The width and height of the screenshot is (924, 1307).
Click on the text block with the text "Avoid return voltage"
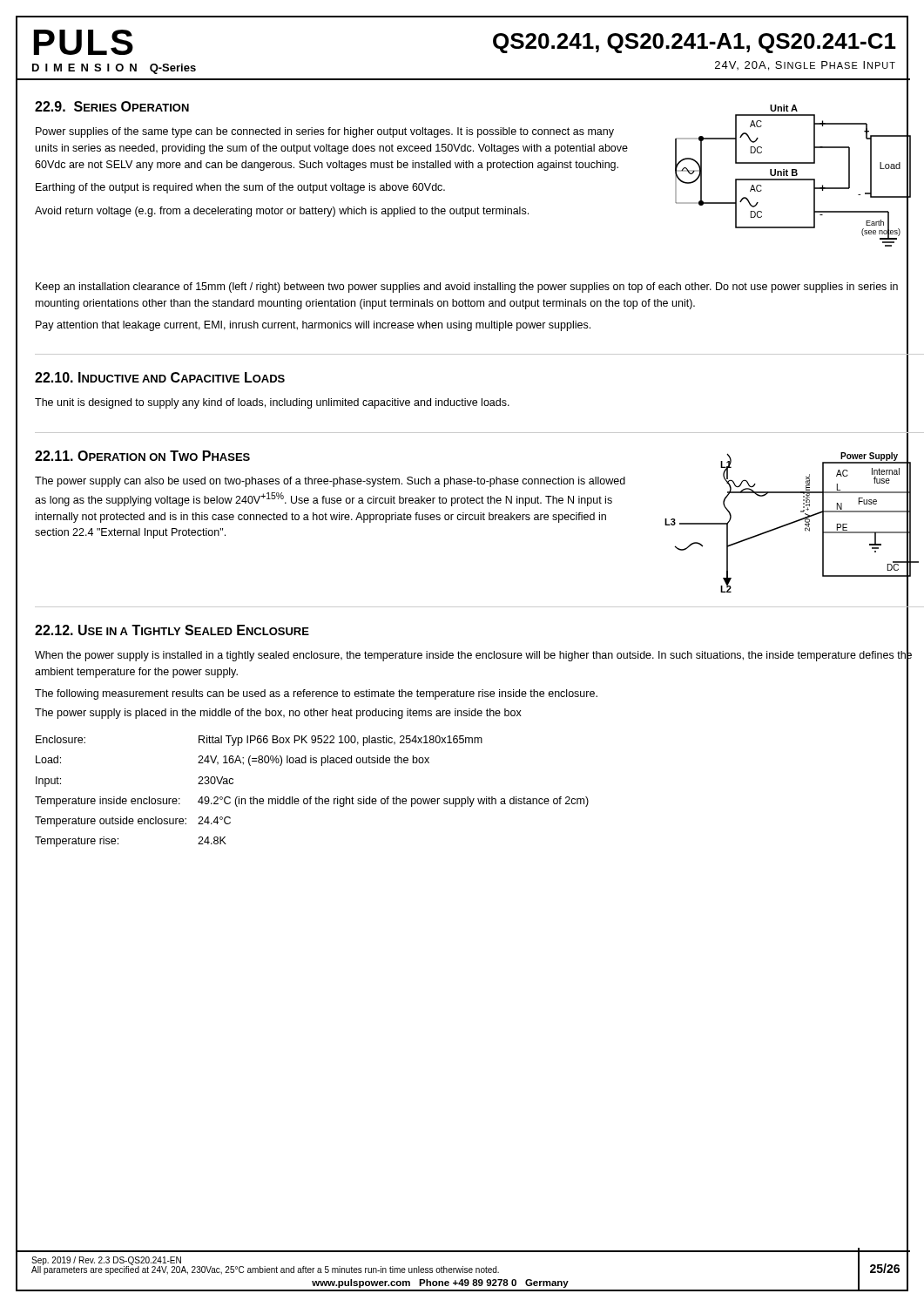(282, 211)
